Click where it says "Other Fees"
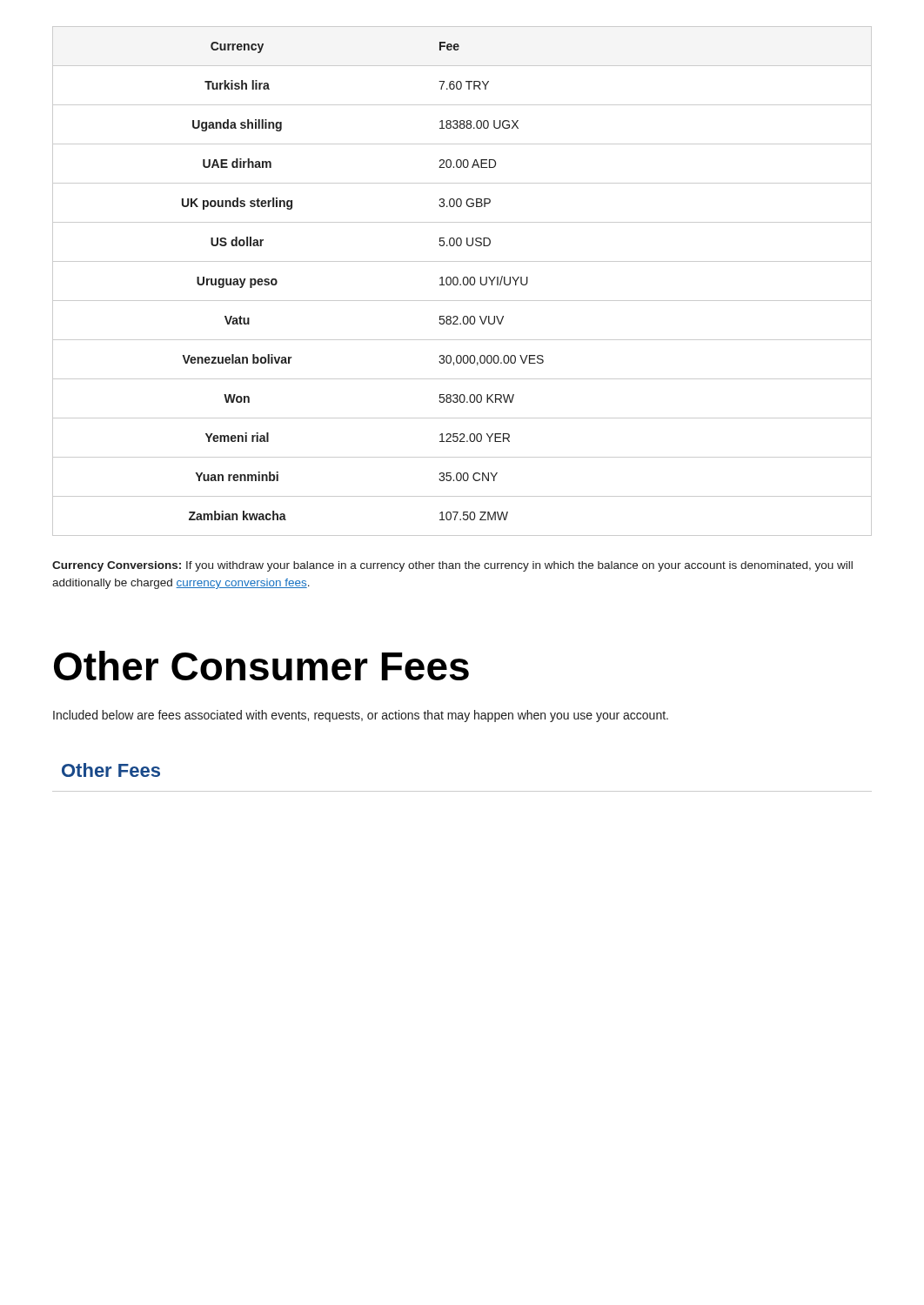The image size is (924, 1305). 111,771
